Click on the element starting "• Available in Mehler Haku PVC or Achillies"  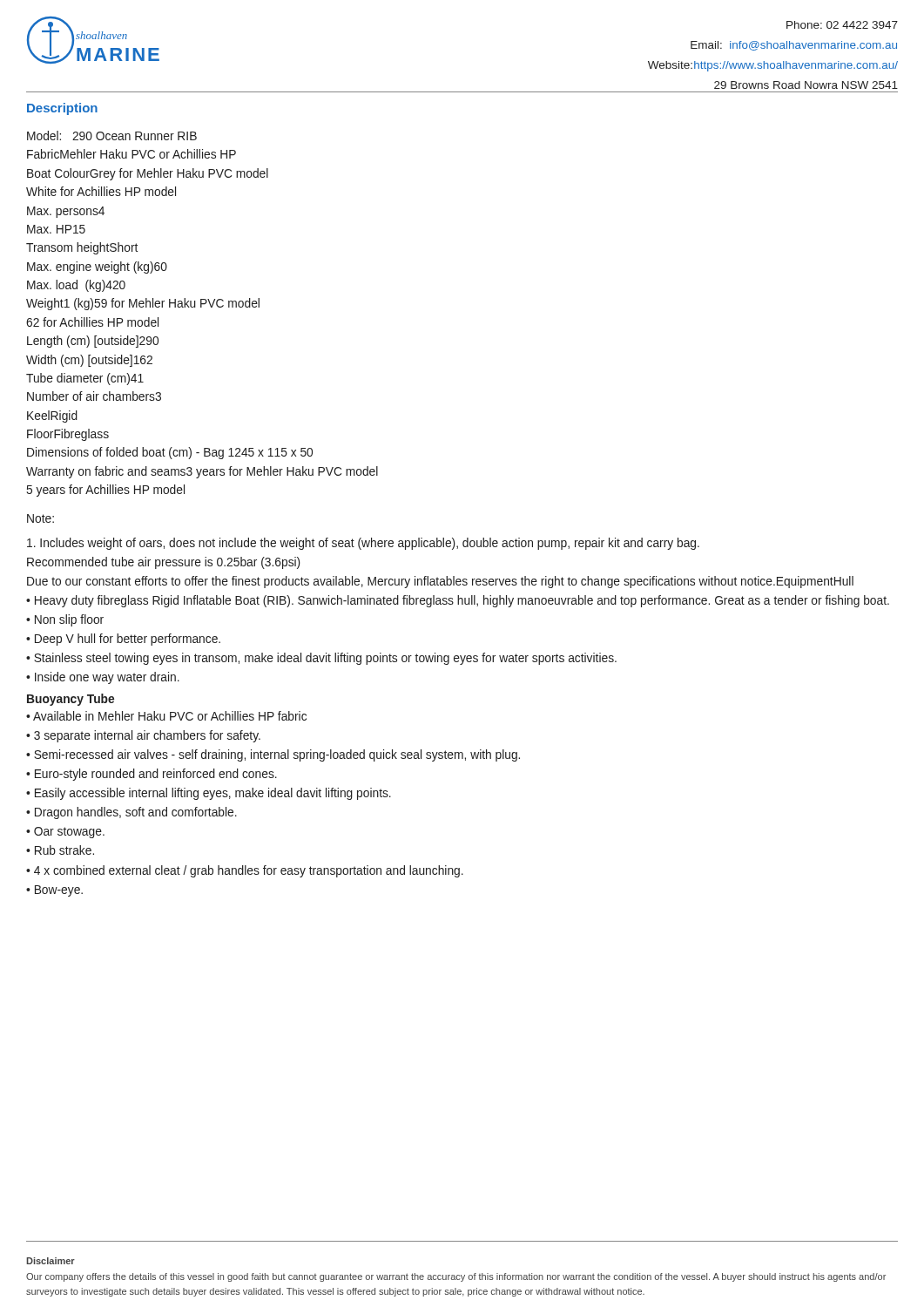click(x=167, y=717)
